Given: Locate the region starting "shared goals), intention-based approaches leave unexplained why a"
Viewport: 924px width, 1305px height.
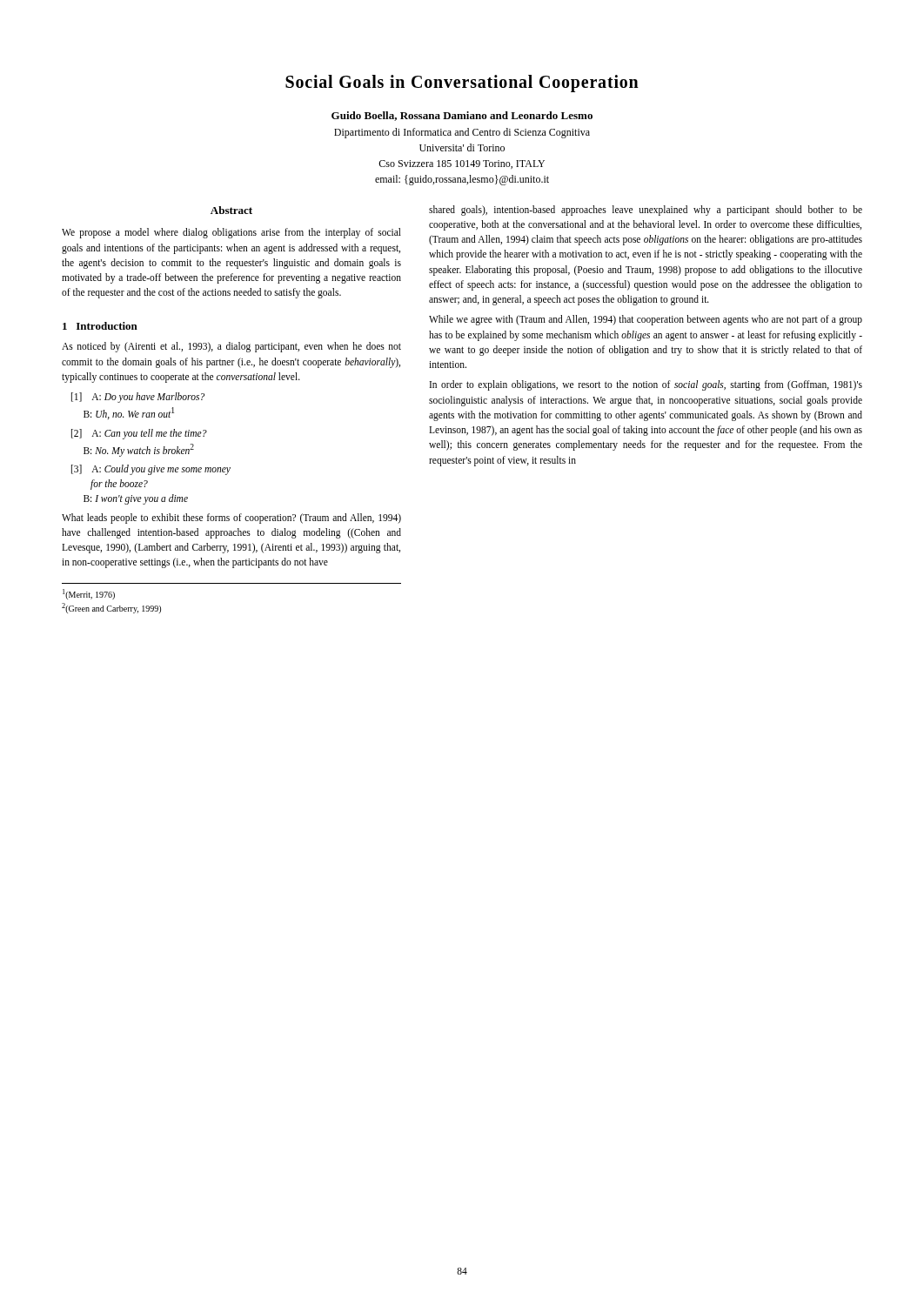Looking at the screenshot, I should (646, 254).
